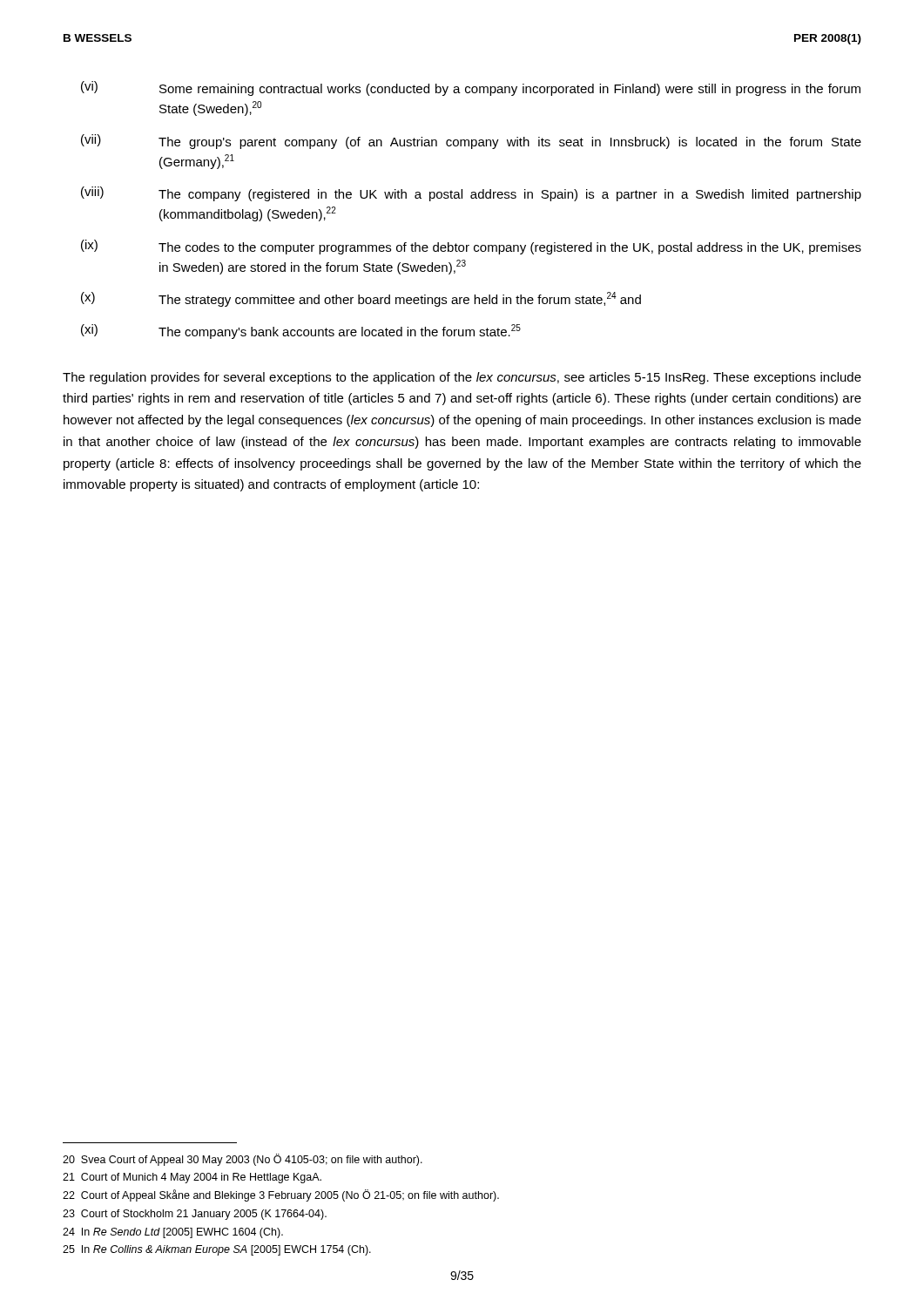924x1307 pixels.
Task: Find the list item with the text "(vii) The group's parent company (of an Austrian"
Action: click(x=462, y=151)
